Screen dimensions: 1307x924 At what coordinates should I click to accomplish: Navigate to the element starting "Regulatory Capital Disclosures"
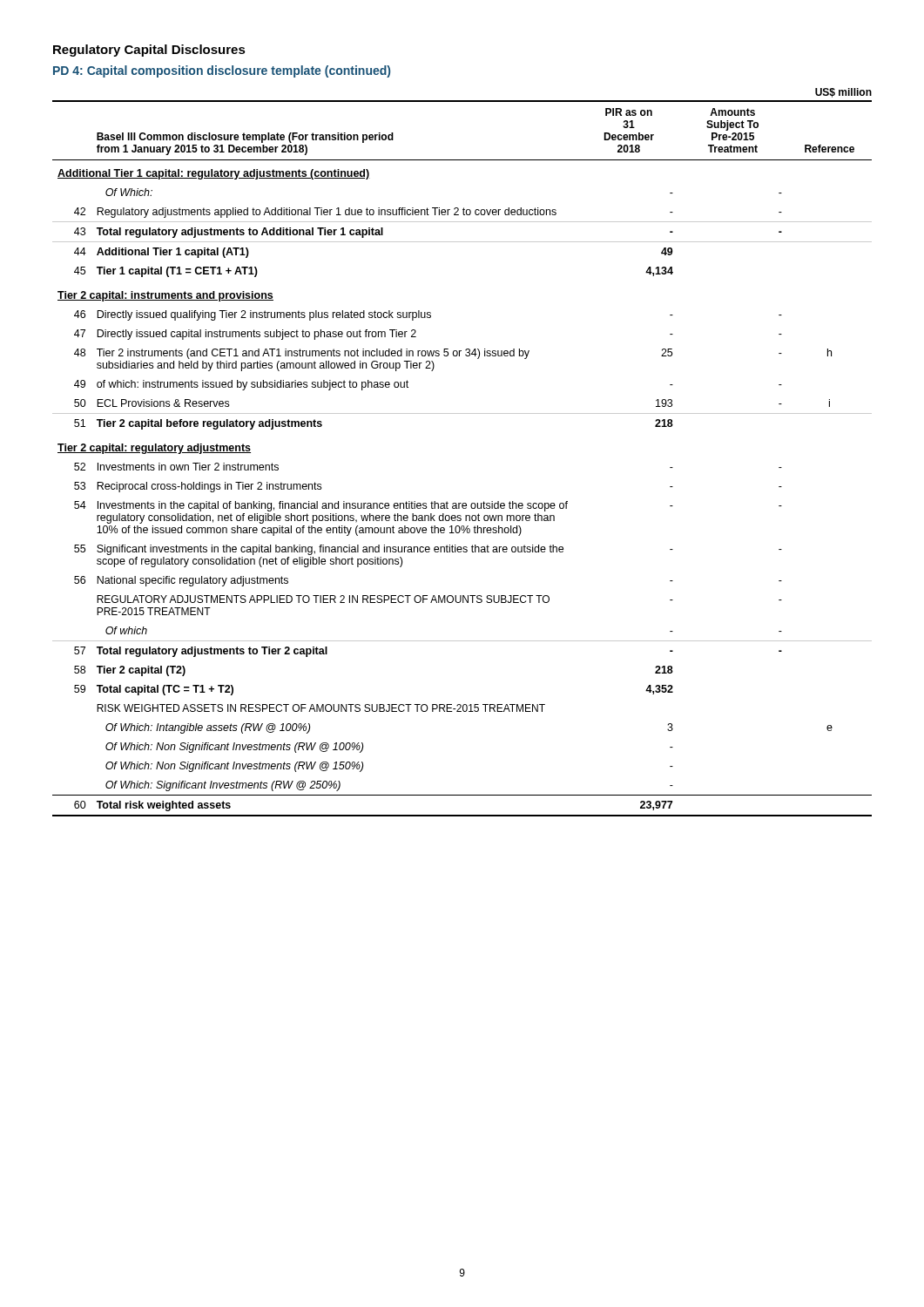coord(149,49)
